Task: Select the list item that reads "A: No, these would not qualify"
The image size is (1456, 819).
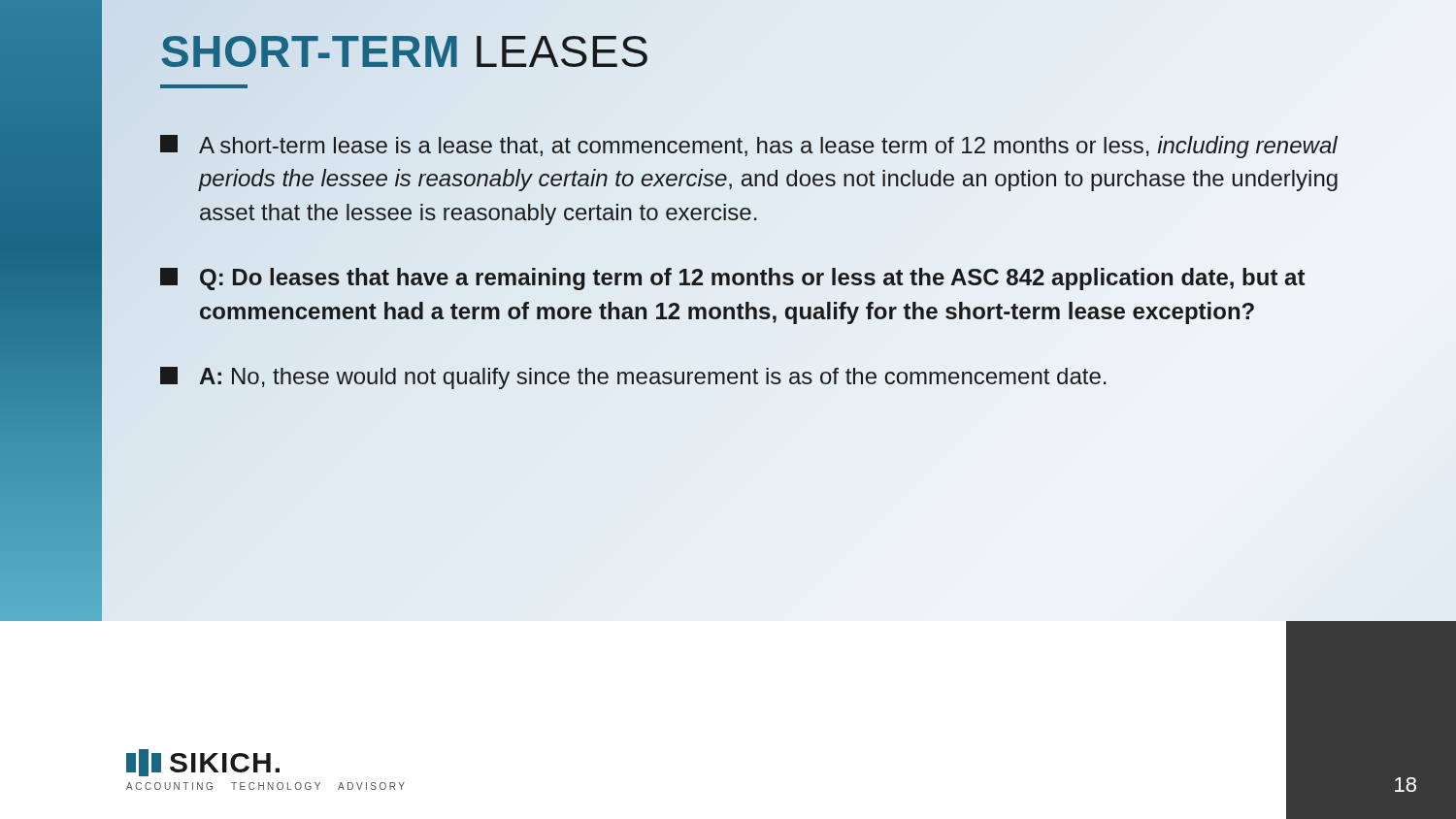Action: (634, 376)
